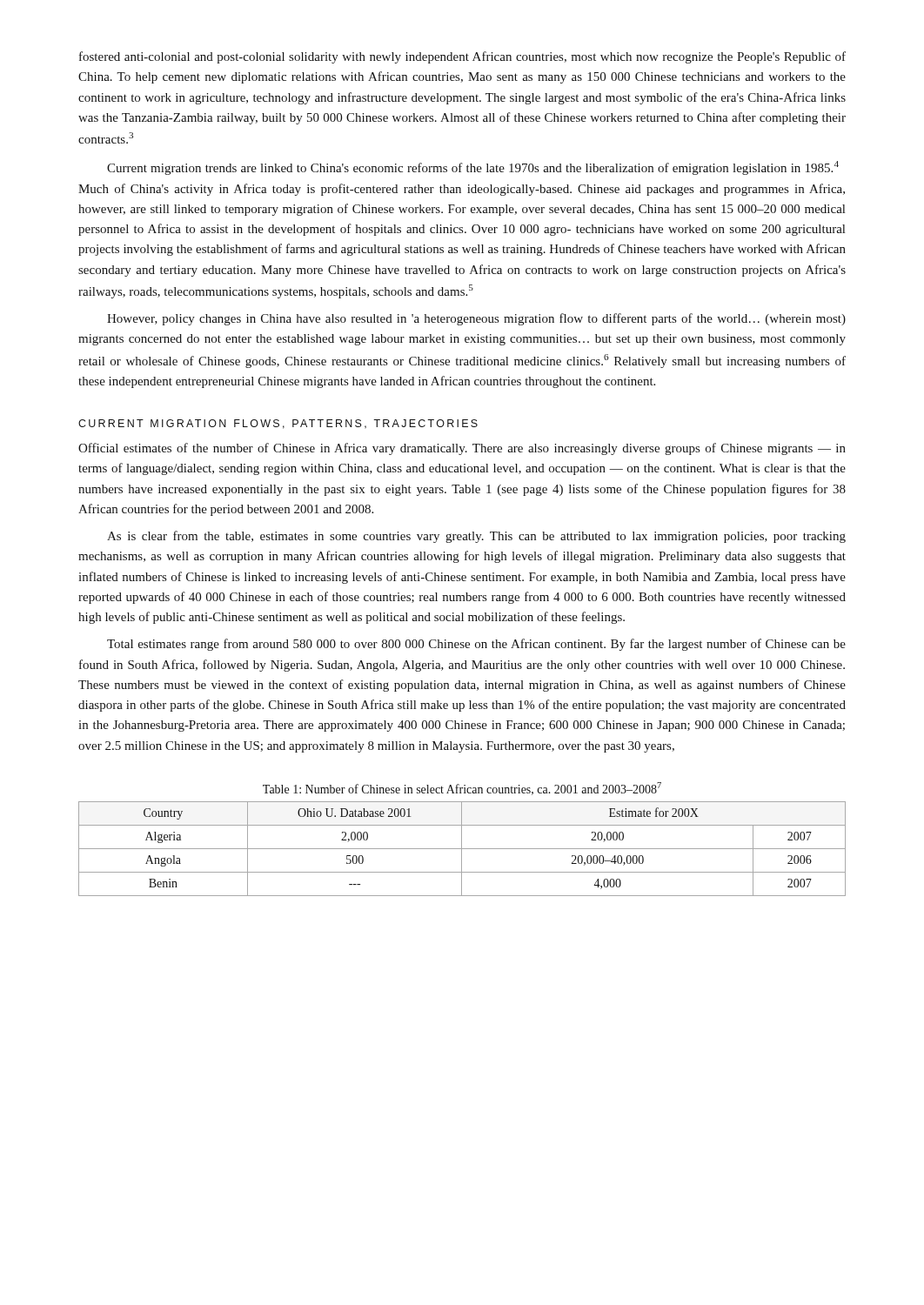Find the caption containing "Table 1: Number of Chinese"

(462, 788)
